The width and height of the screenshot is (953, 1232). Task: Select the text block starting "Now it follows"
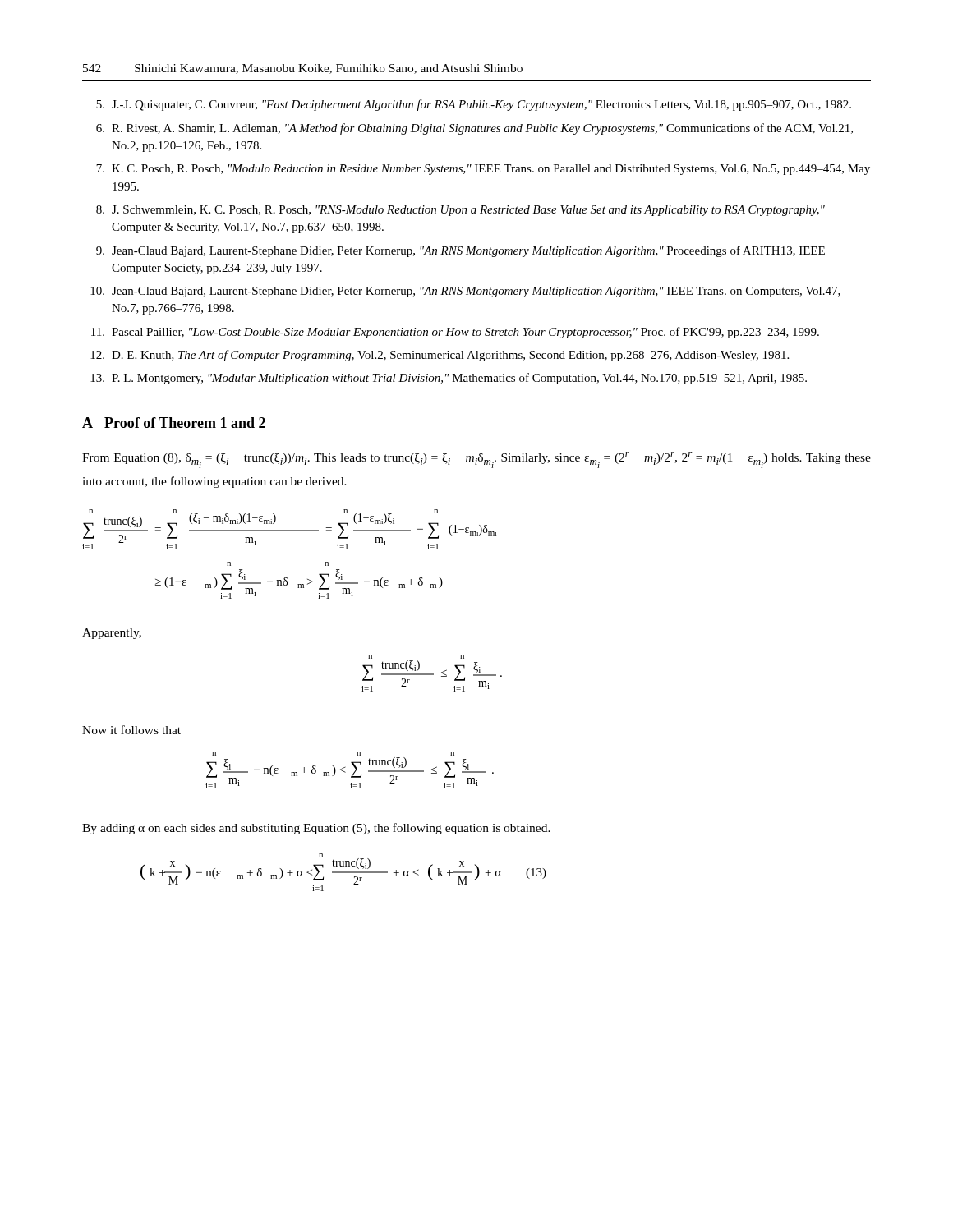tap(132, 730)
